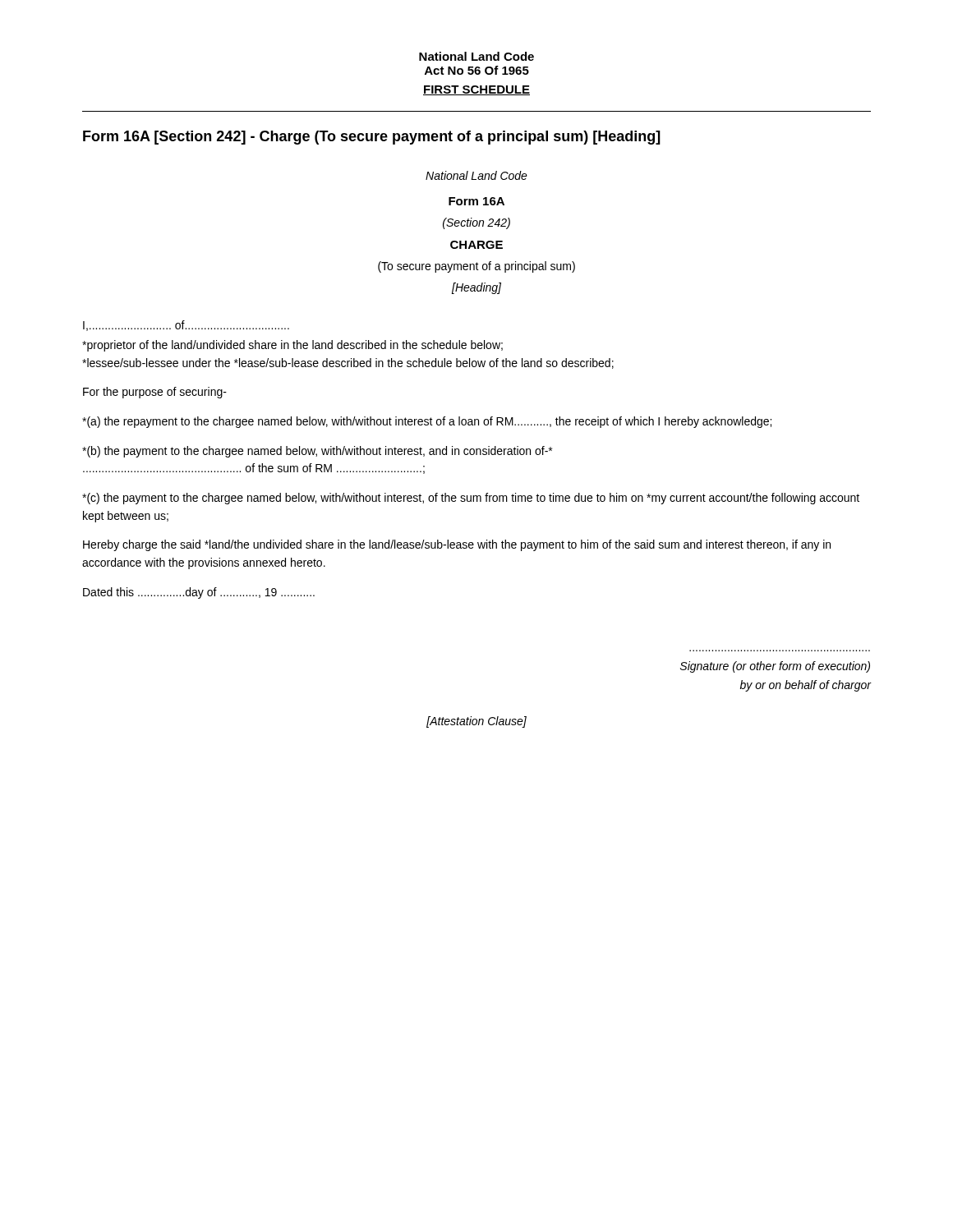
Task: Select the text that reads "National Land Code"
Action: pyautogui.click(x=476, y=176)
